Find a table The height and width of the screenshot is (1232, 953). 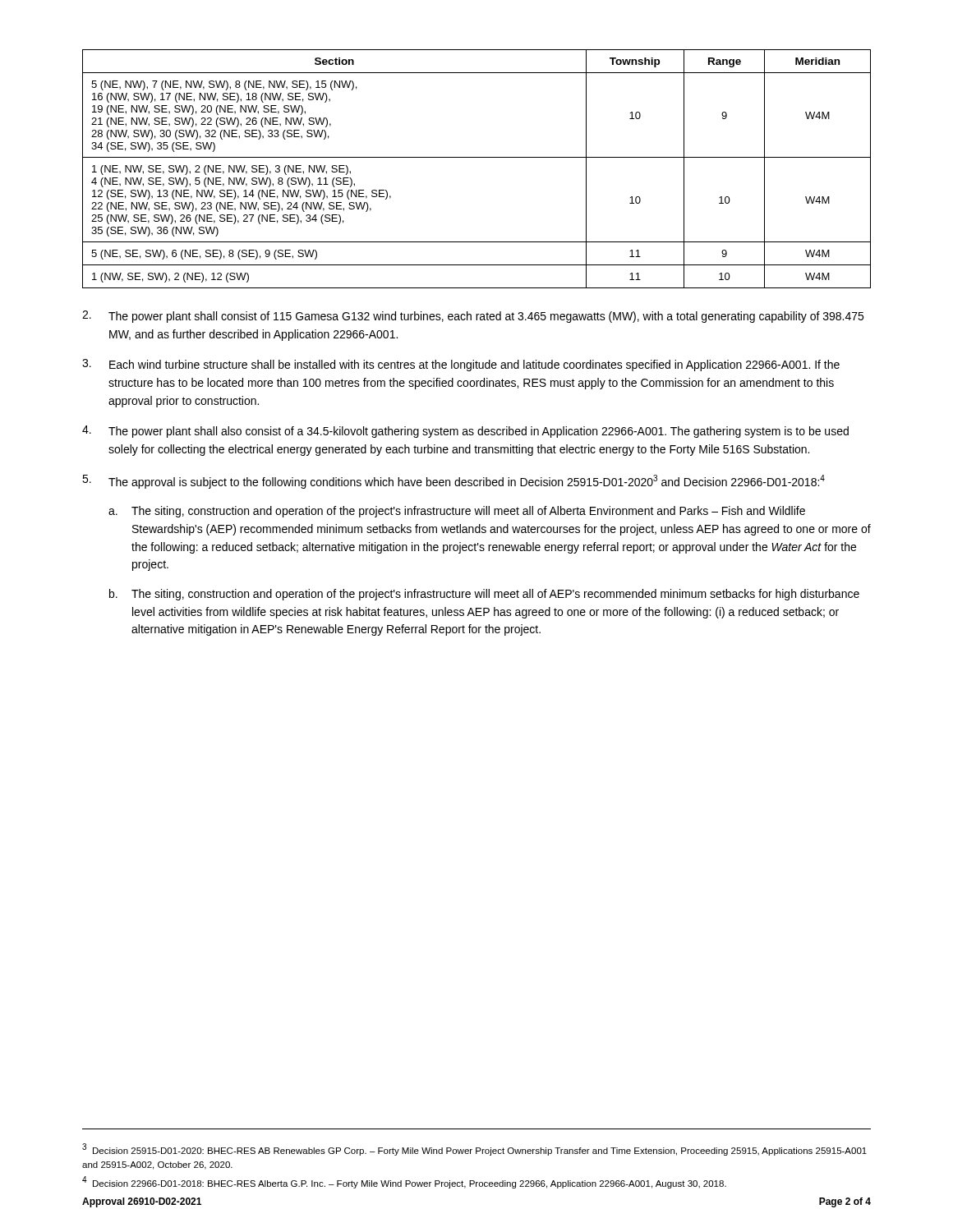click(x=476, y=169)
